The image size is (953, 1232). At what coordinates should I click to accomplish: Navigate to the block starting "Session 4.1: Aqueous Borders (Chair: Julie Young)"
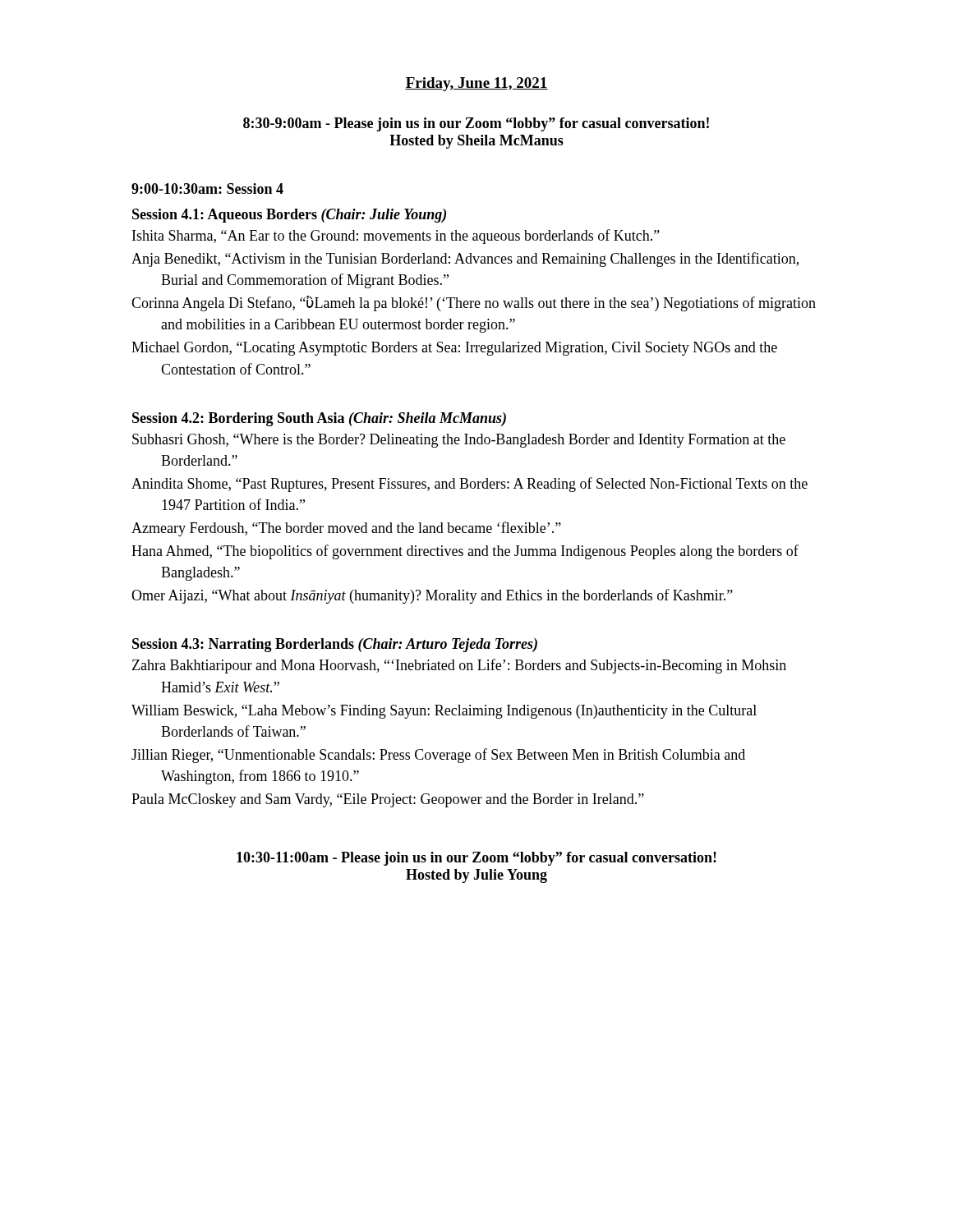coord(289,214)
